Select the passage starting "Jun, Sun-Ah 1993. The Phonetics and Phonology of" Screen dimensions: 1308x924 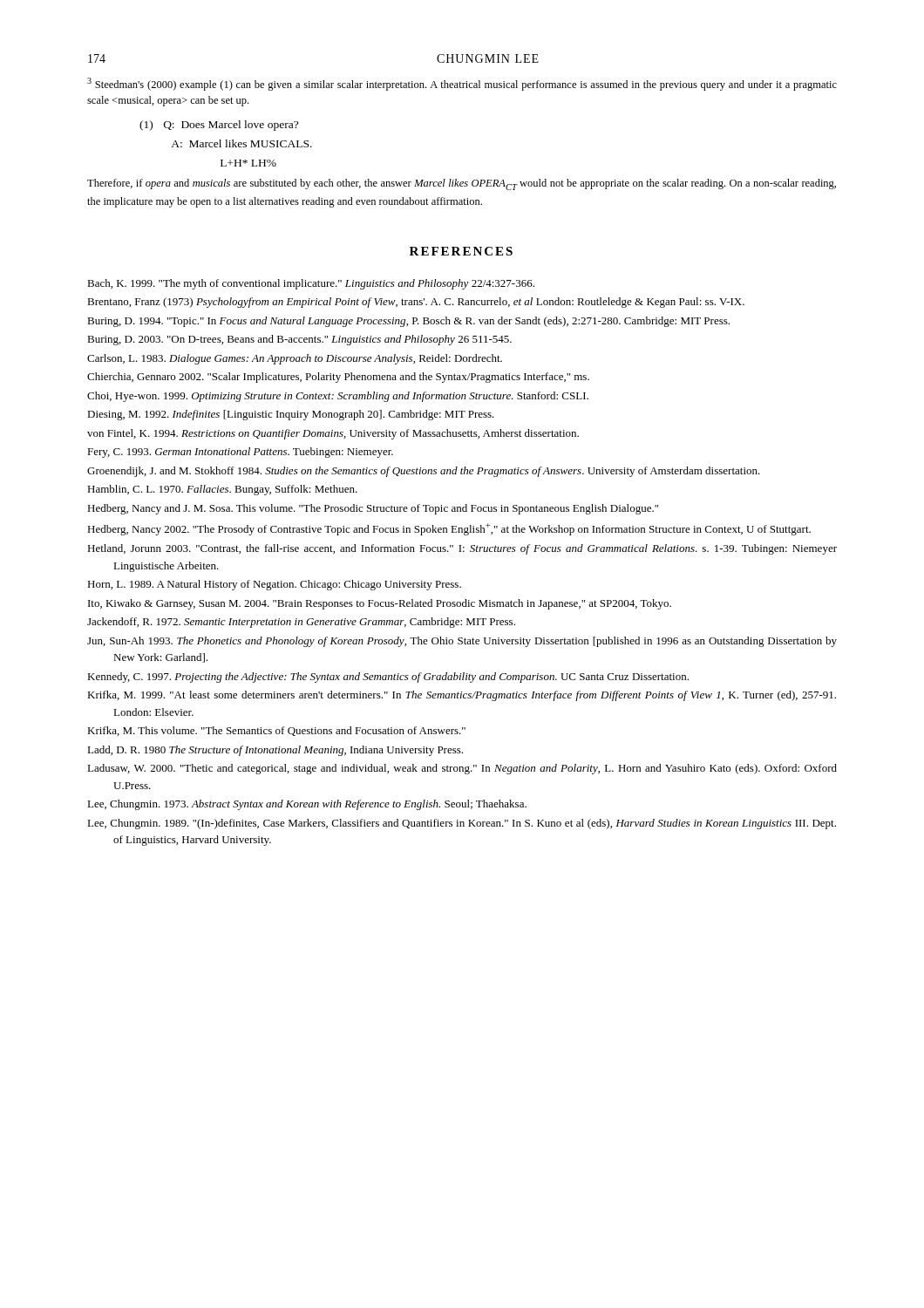pyautogui.click(x=462, y=649)
